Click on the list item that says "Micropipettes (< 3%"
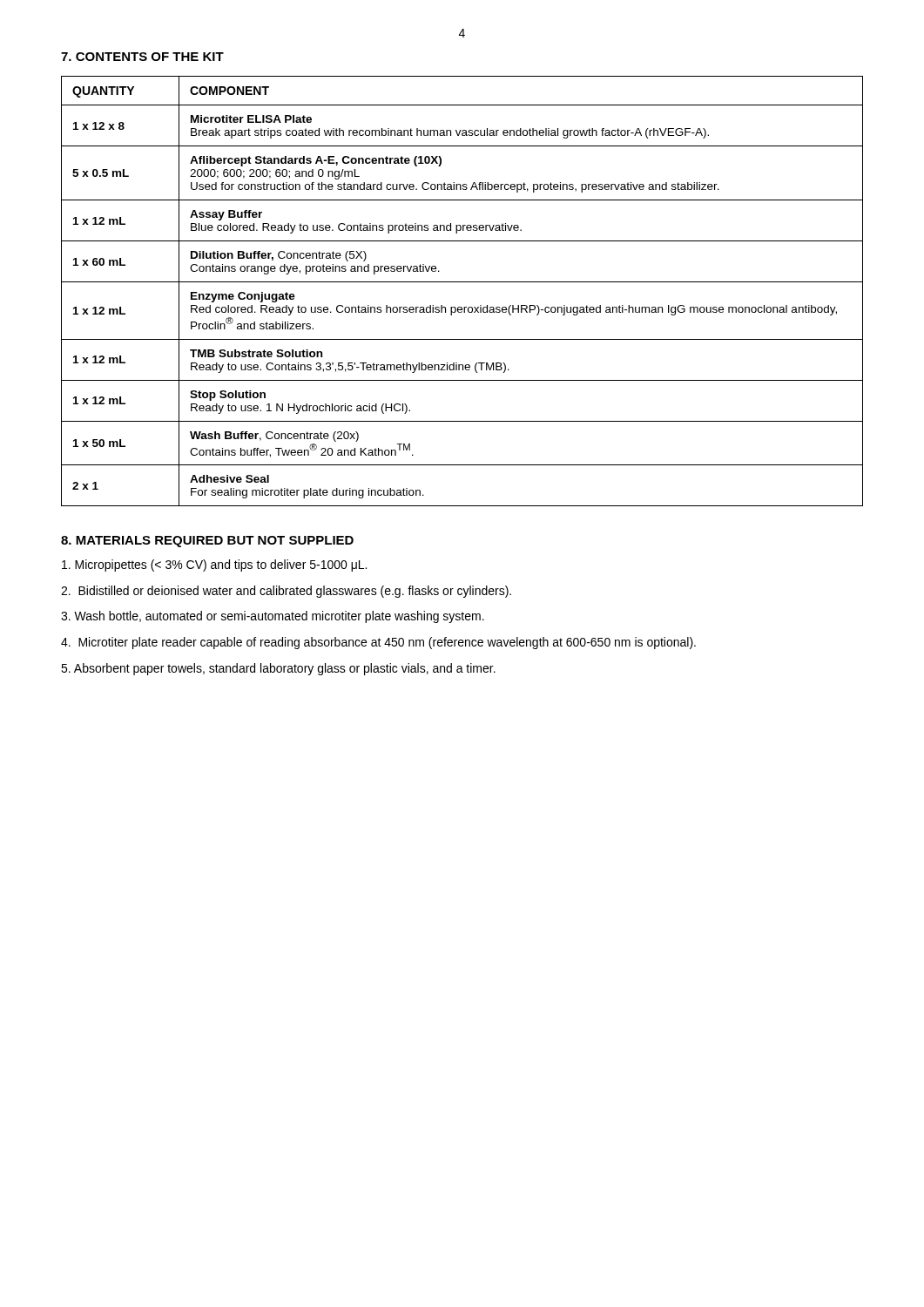This screenshot has height=1307, width=924. (214, 565)
